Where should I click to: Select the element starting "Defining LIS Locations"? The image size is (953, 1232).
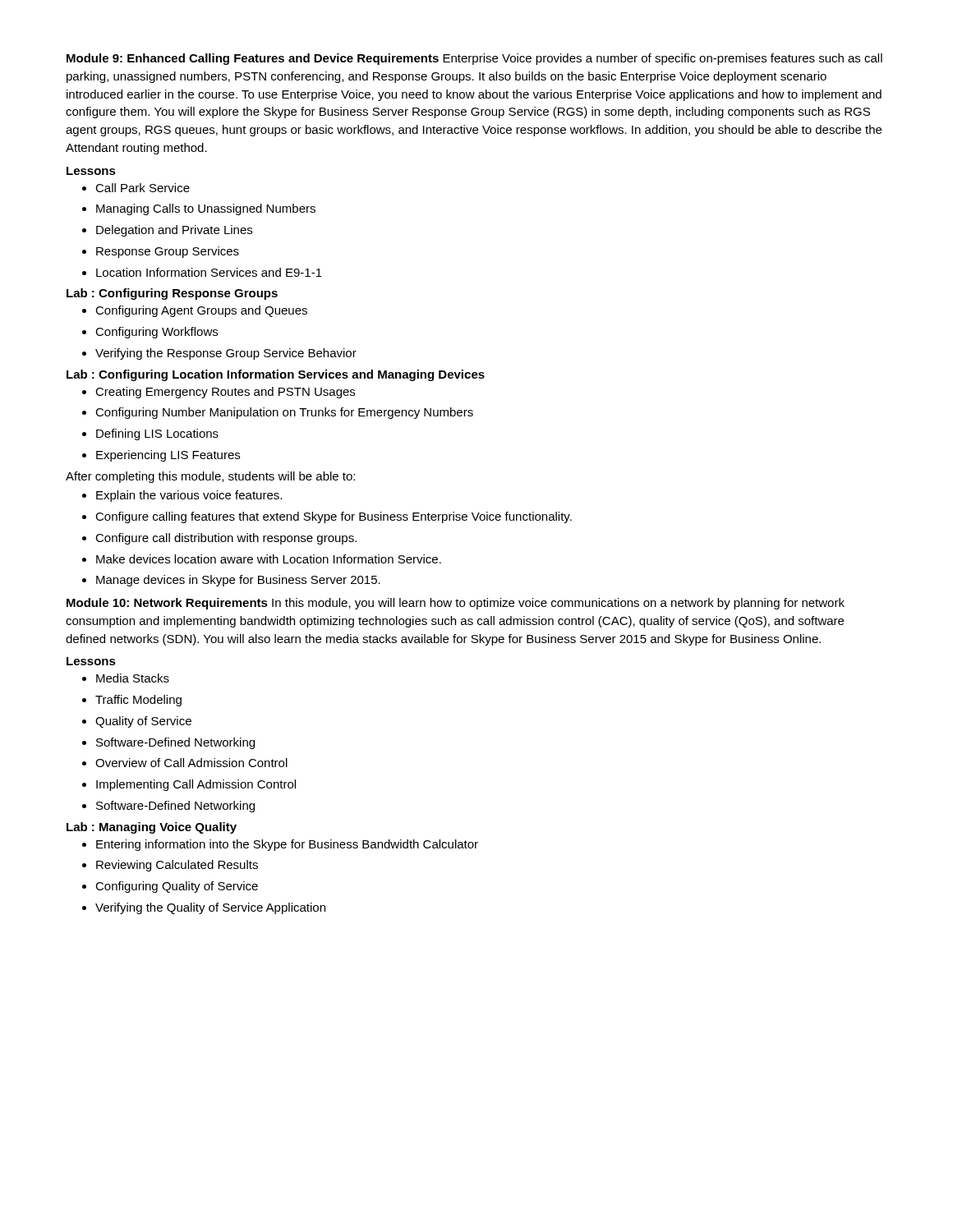coord(150,434)
